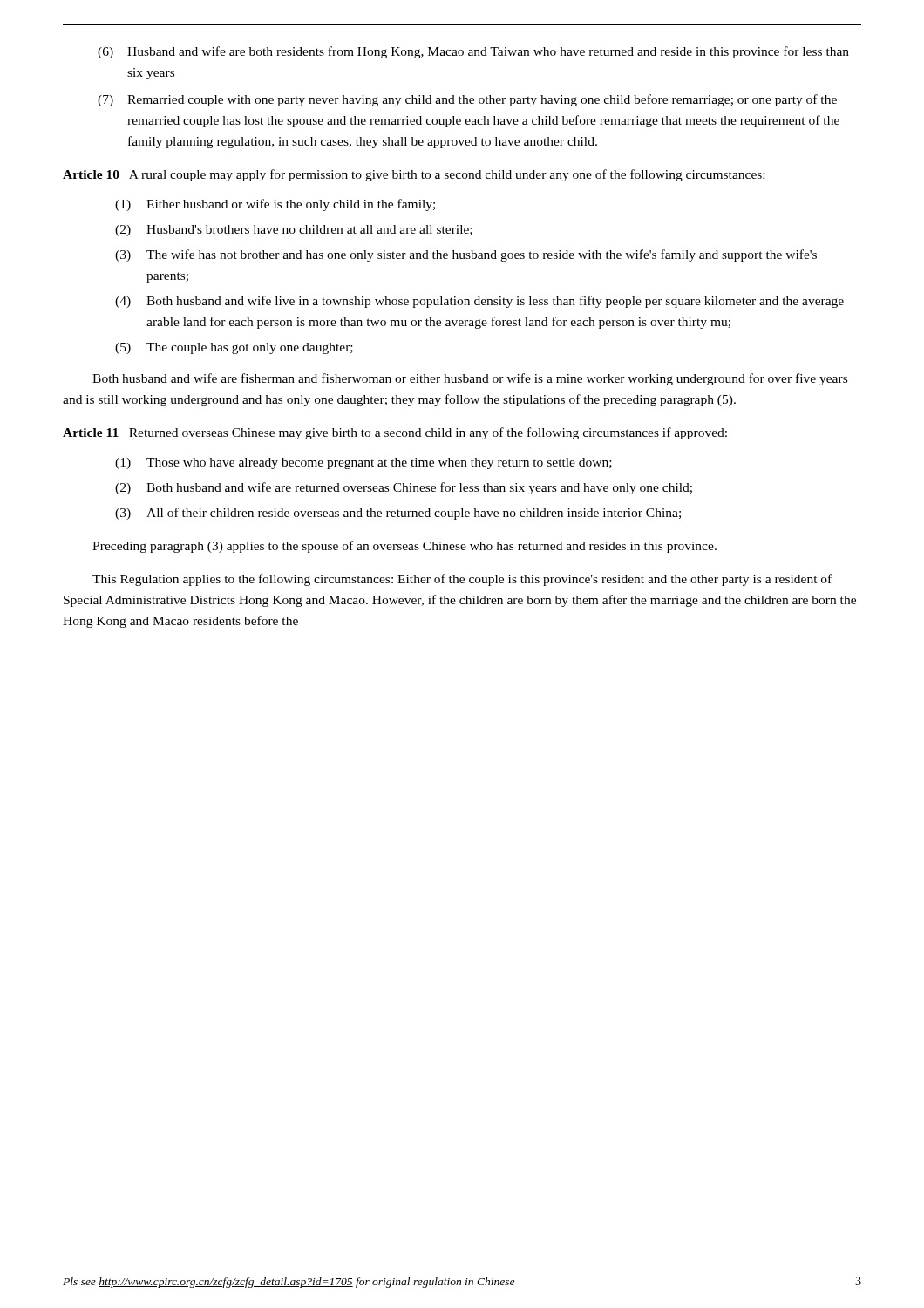Find the block on this page that starts "(2) Both husband and wife are returned overseas"
This screenshot has width=924, height=1308.
pyautogui.click(x=404, y=488)
